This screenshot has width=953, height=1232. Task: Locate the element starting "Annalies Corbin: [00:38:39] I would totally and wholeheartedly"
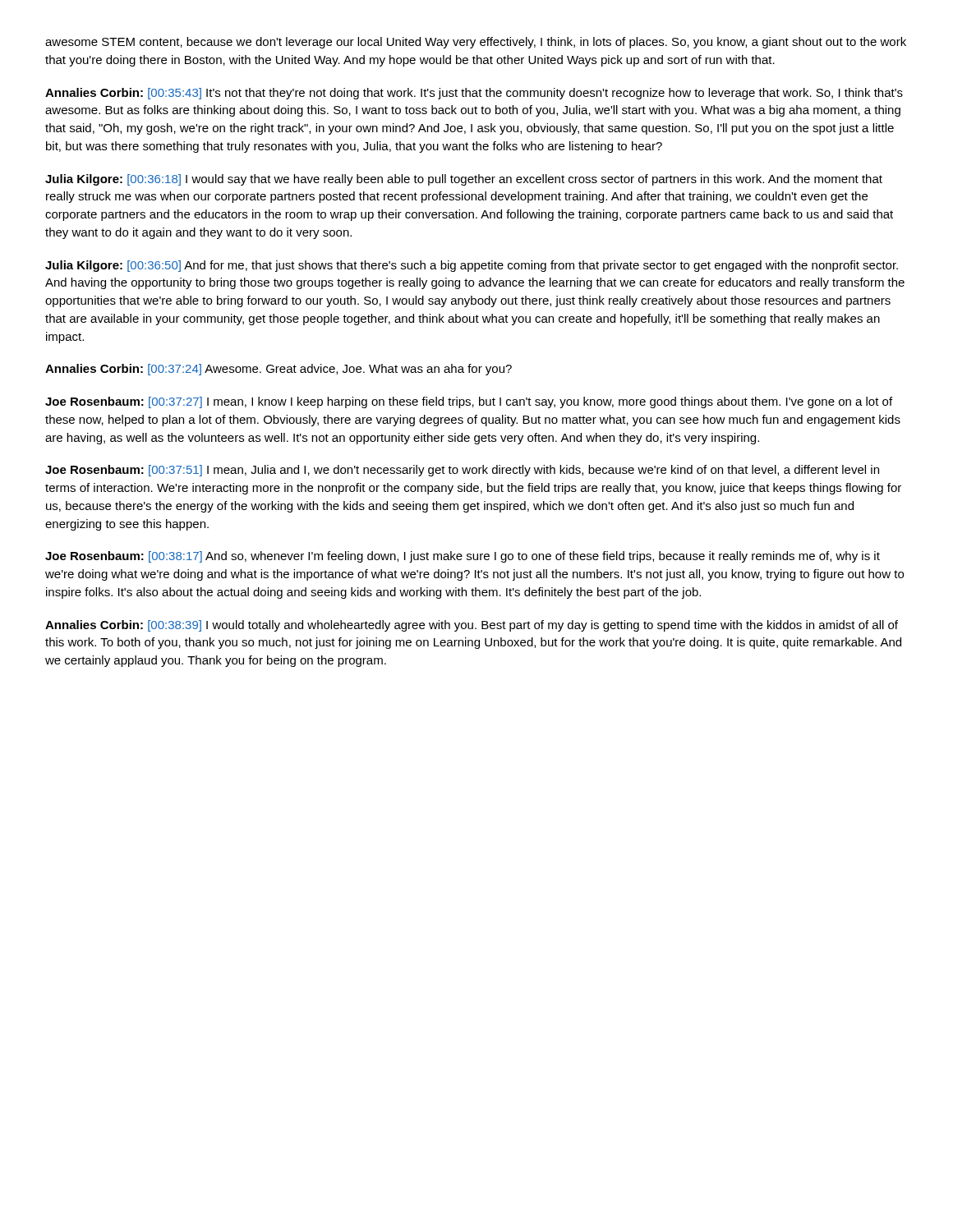click(x=474, y=642)
